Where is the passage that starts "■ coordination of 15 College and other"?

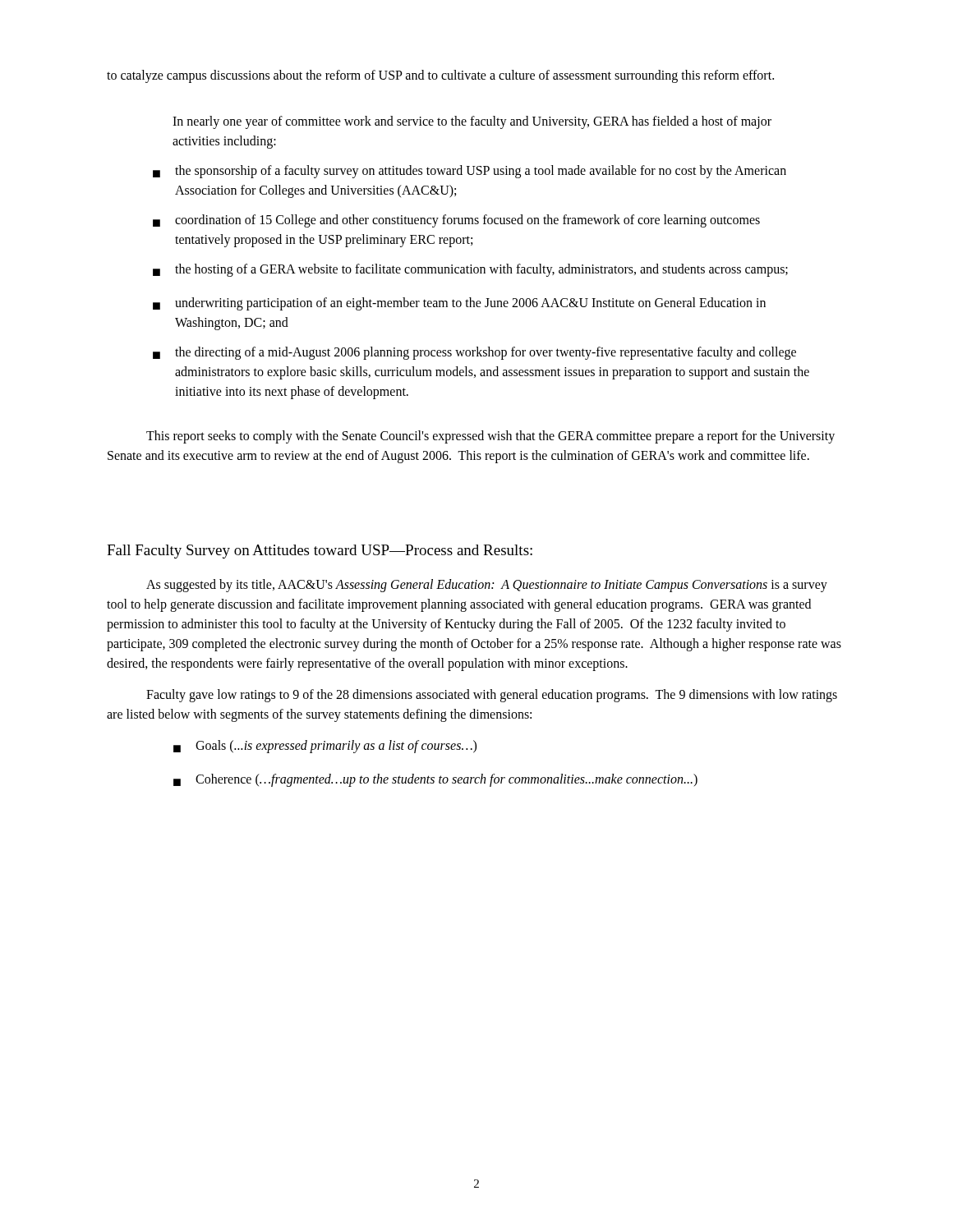(x=483, y=230)
